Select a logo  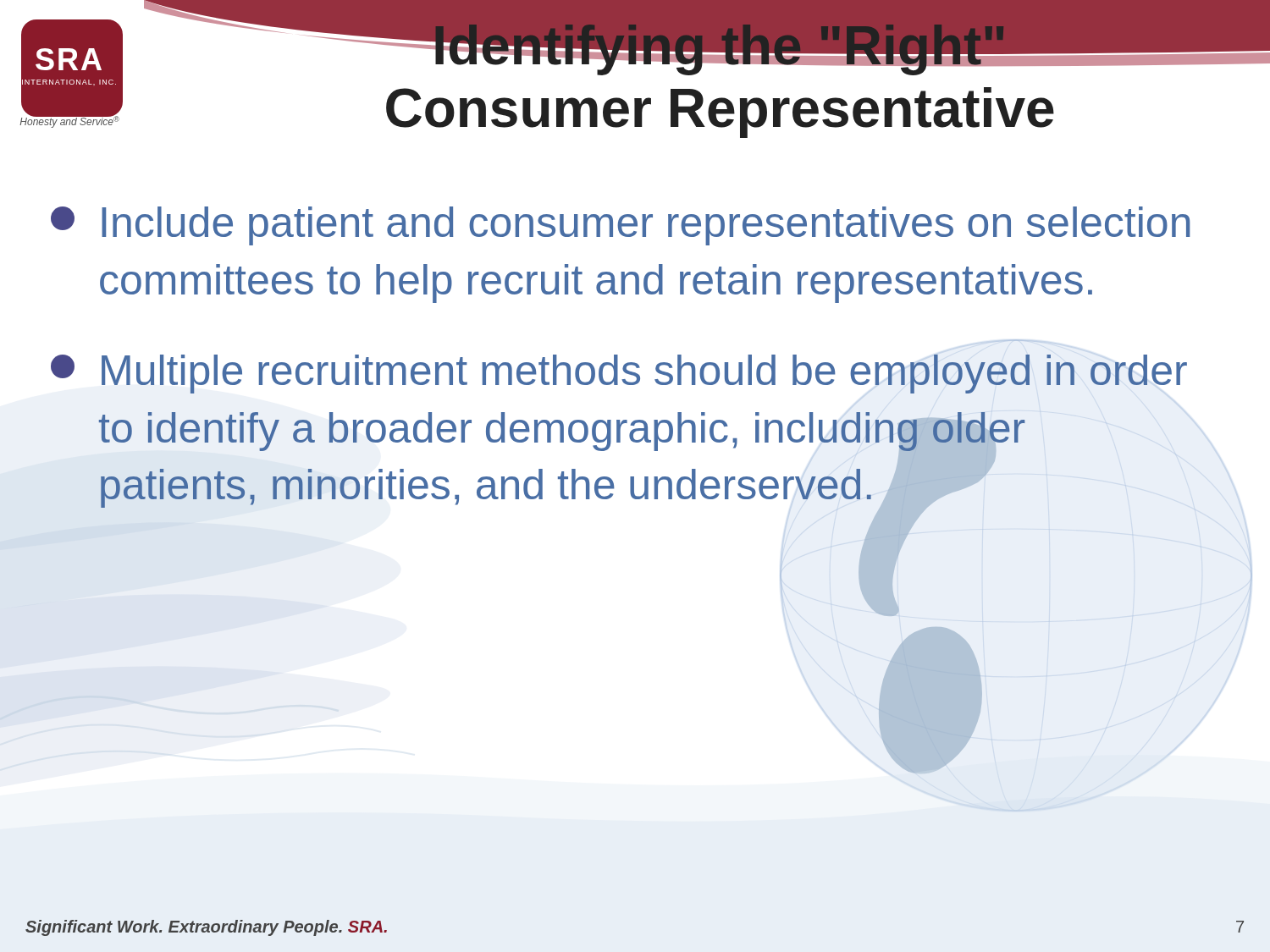[102, 77]
